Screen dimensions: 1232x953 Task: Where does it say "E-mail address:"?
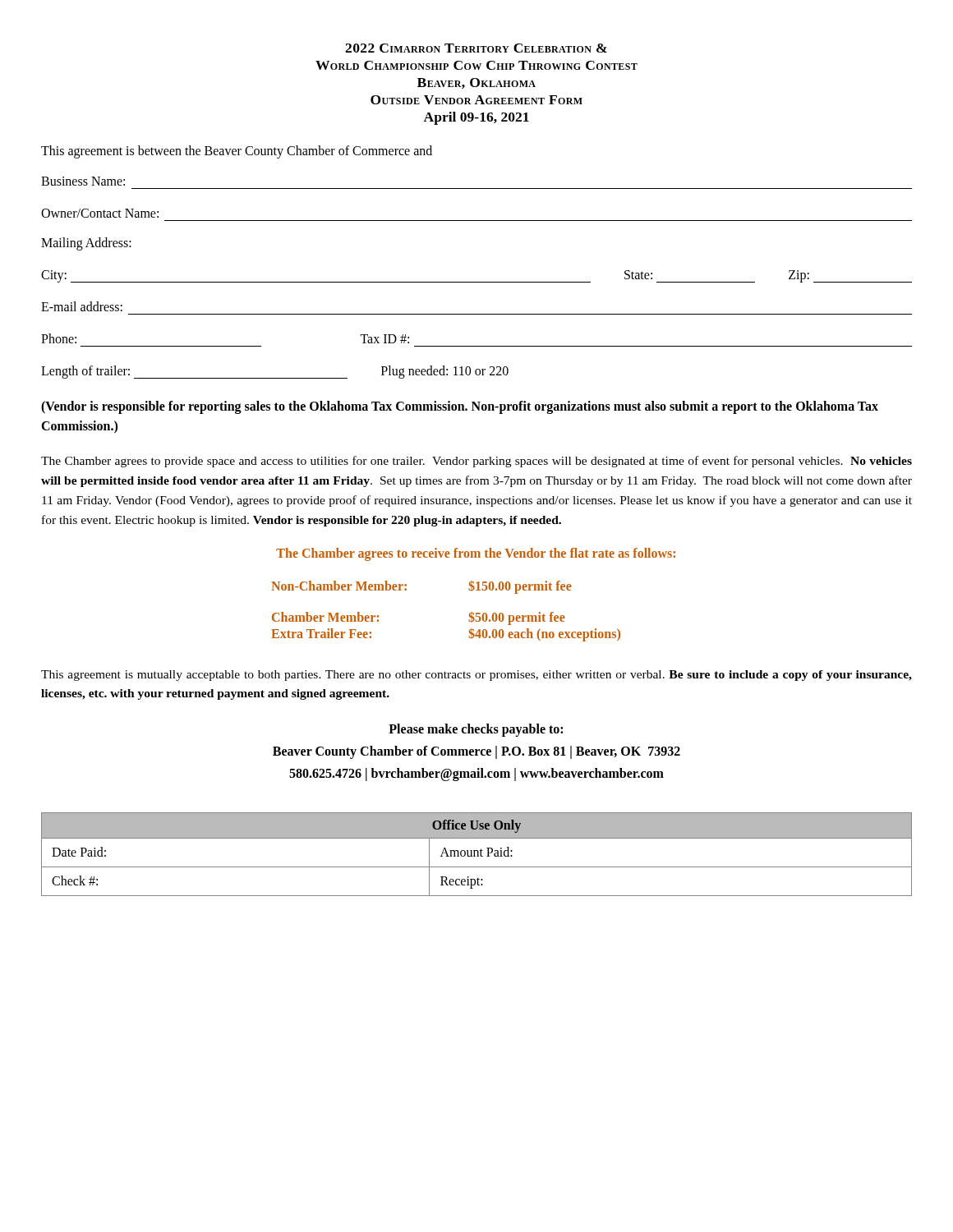(x=476, y=306)
